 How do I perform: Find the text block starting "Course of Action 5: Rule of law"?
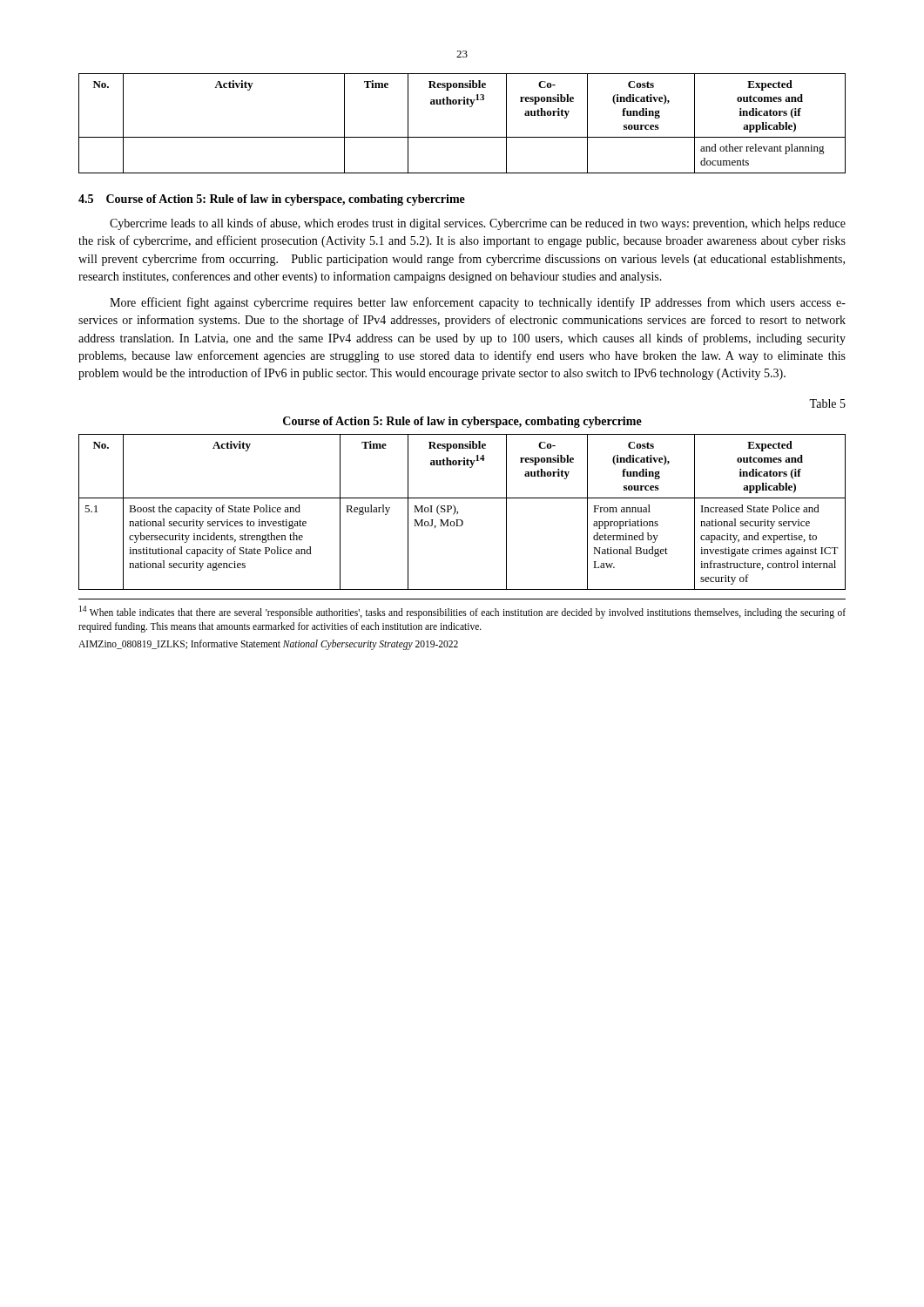pos(462,421)
